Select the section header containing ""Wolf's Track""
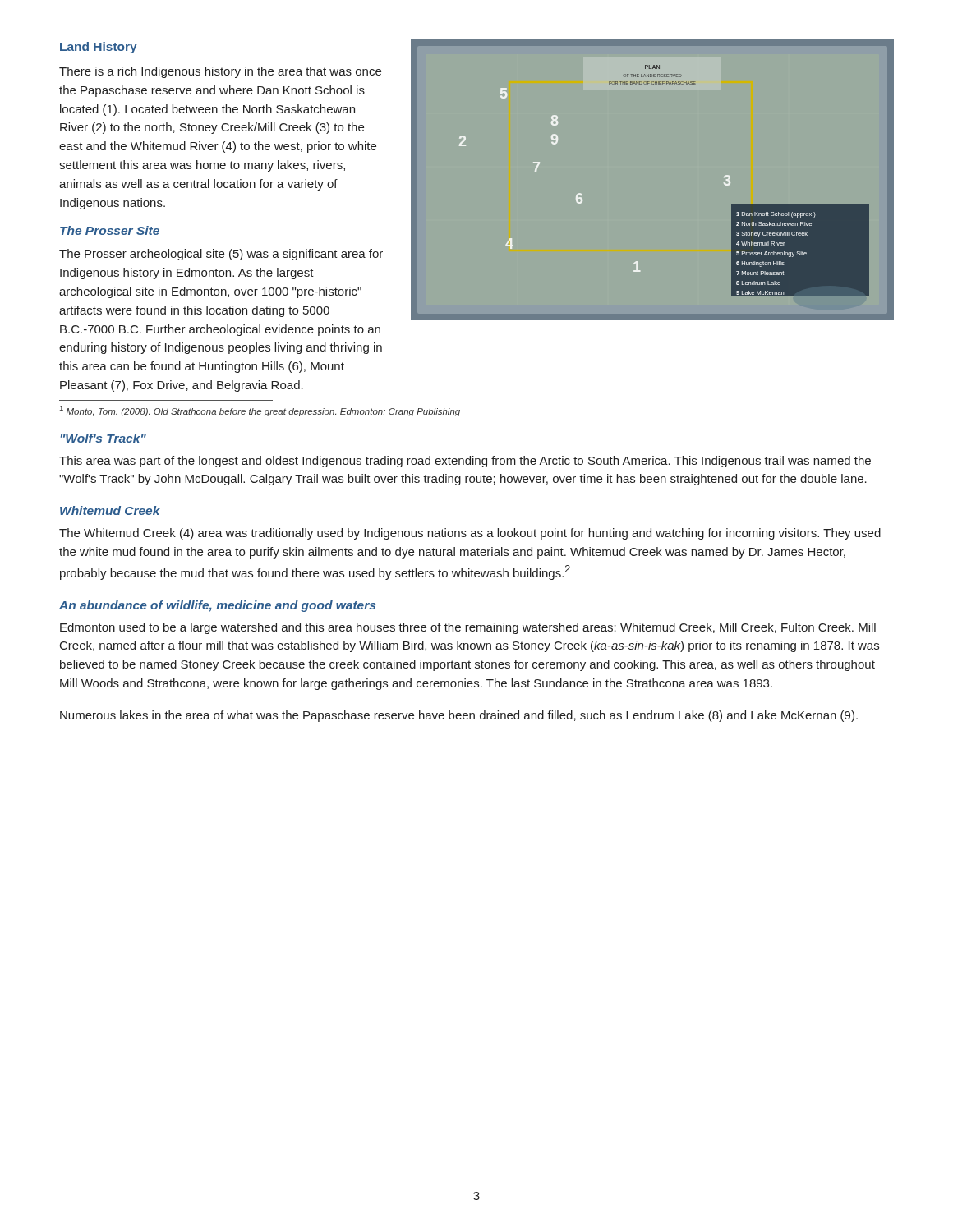Image resolution: width=953 pixels, height=1232 pixels. point(103,438)
